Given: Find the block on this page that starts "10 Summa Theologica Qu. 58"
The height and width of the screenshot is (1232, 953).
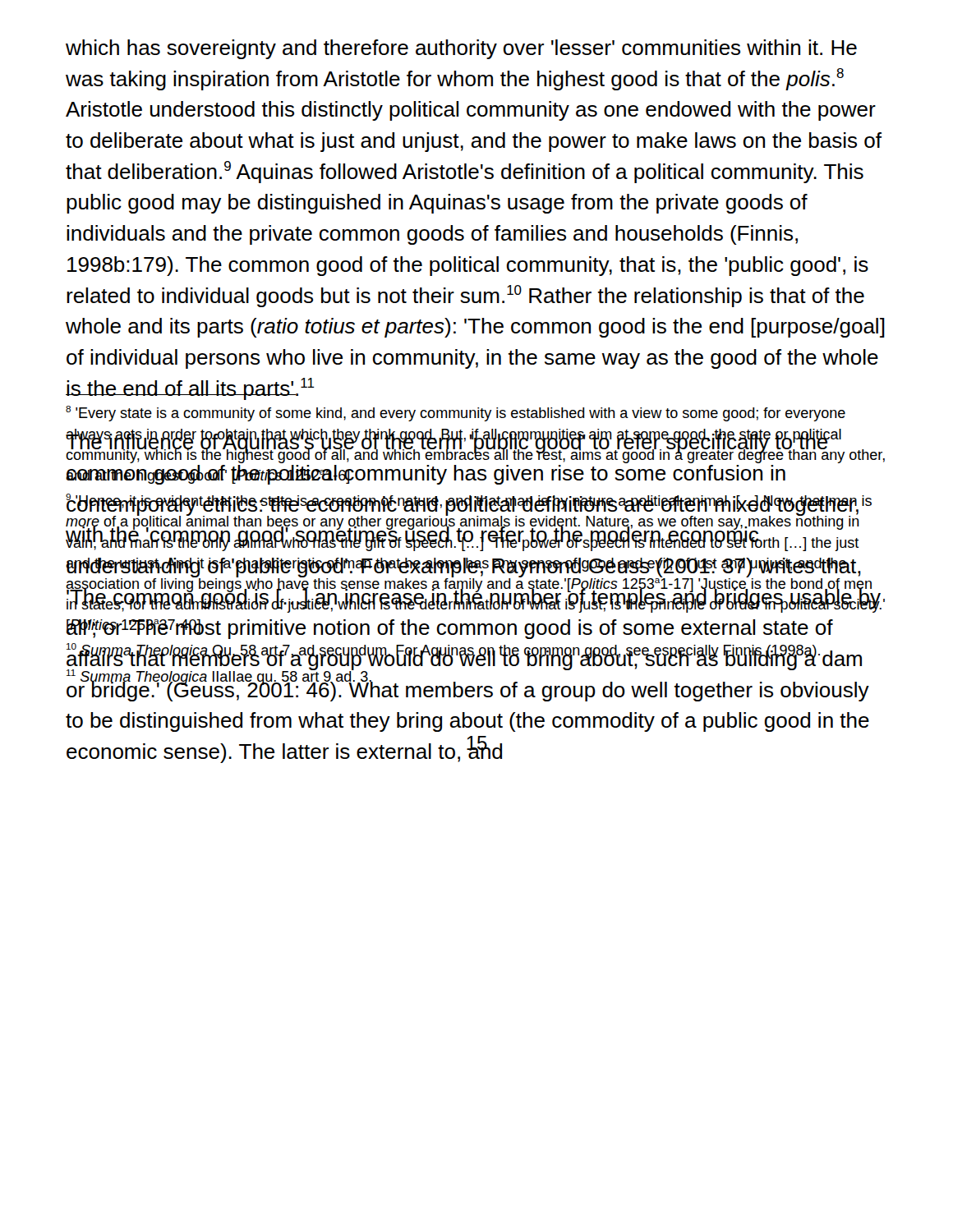Looking at the screenshot, I should point(443,650).
